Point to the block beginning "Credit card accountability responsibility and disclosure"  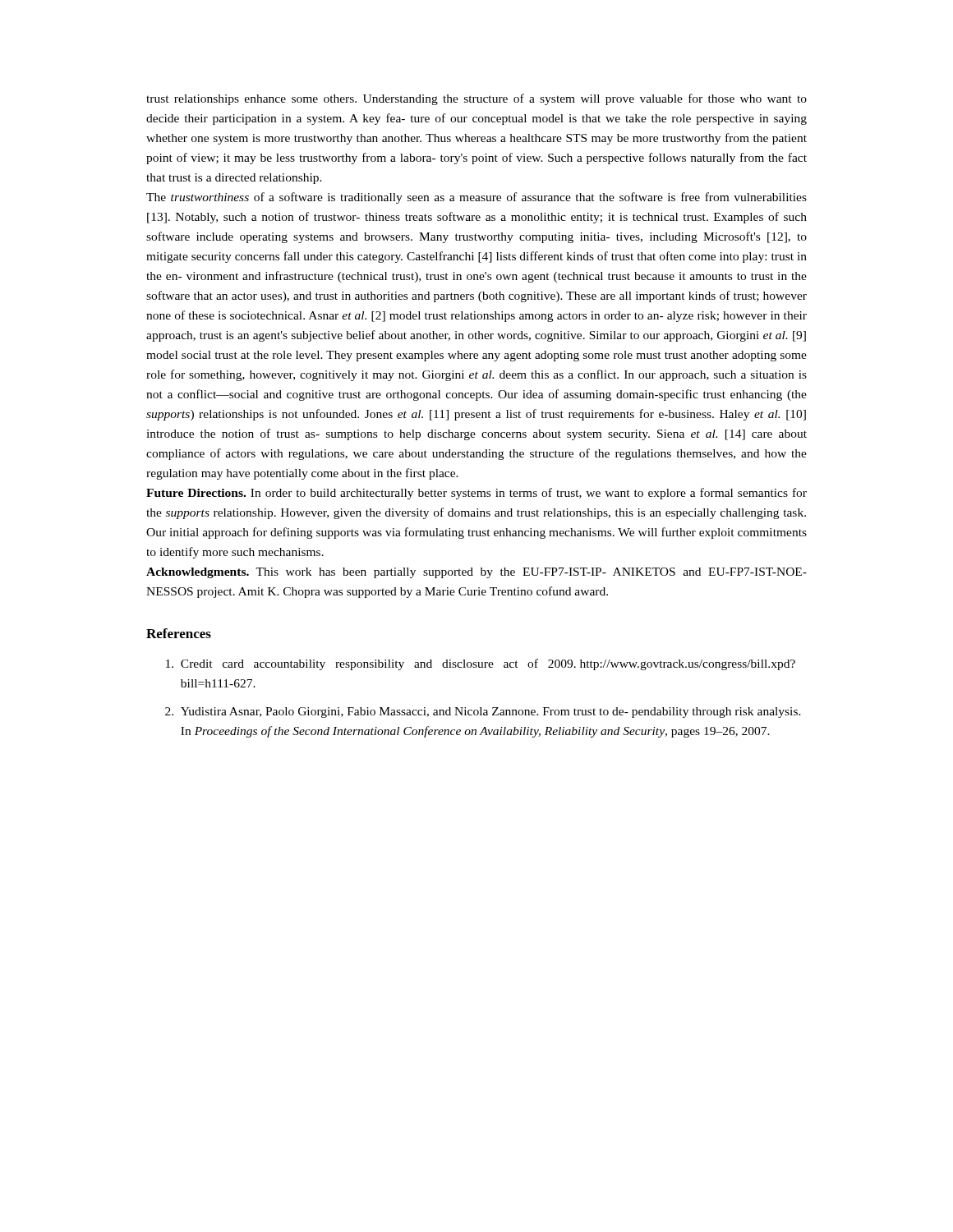click(476, 674)
